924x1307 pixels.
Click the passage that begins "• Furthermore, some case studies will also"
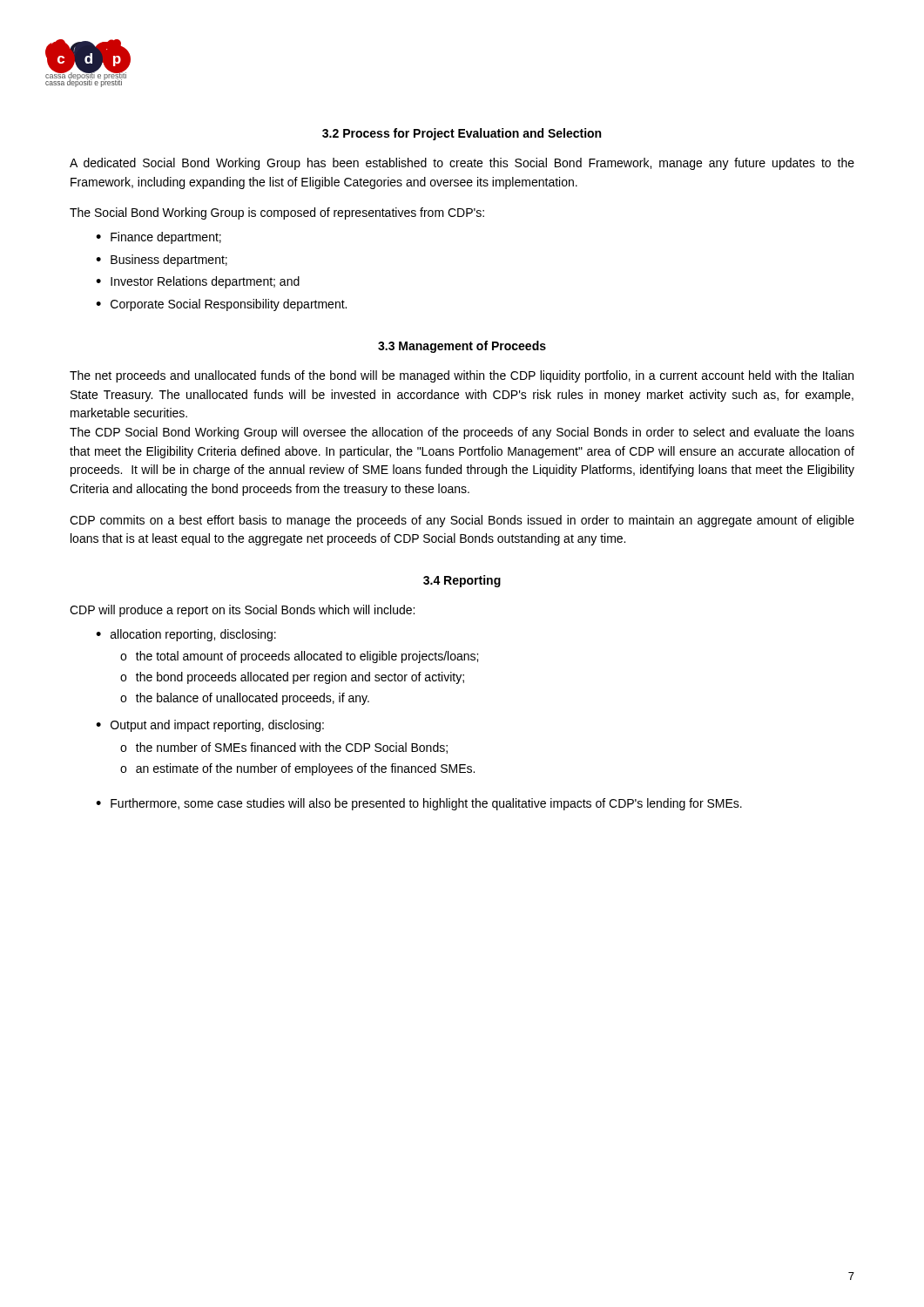click(419, 804)
